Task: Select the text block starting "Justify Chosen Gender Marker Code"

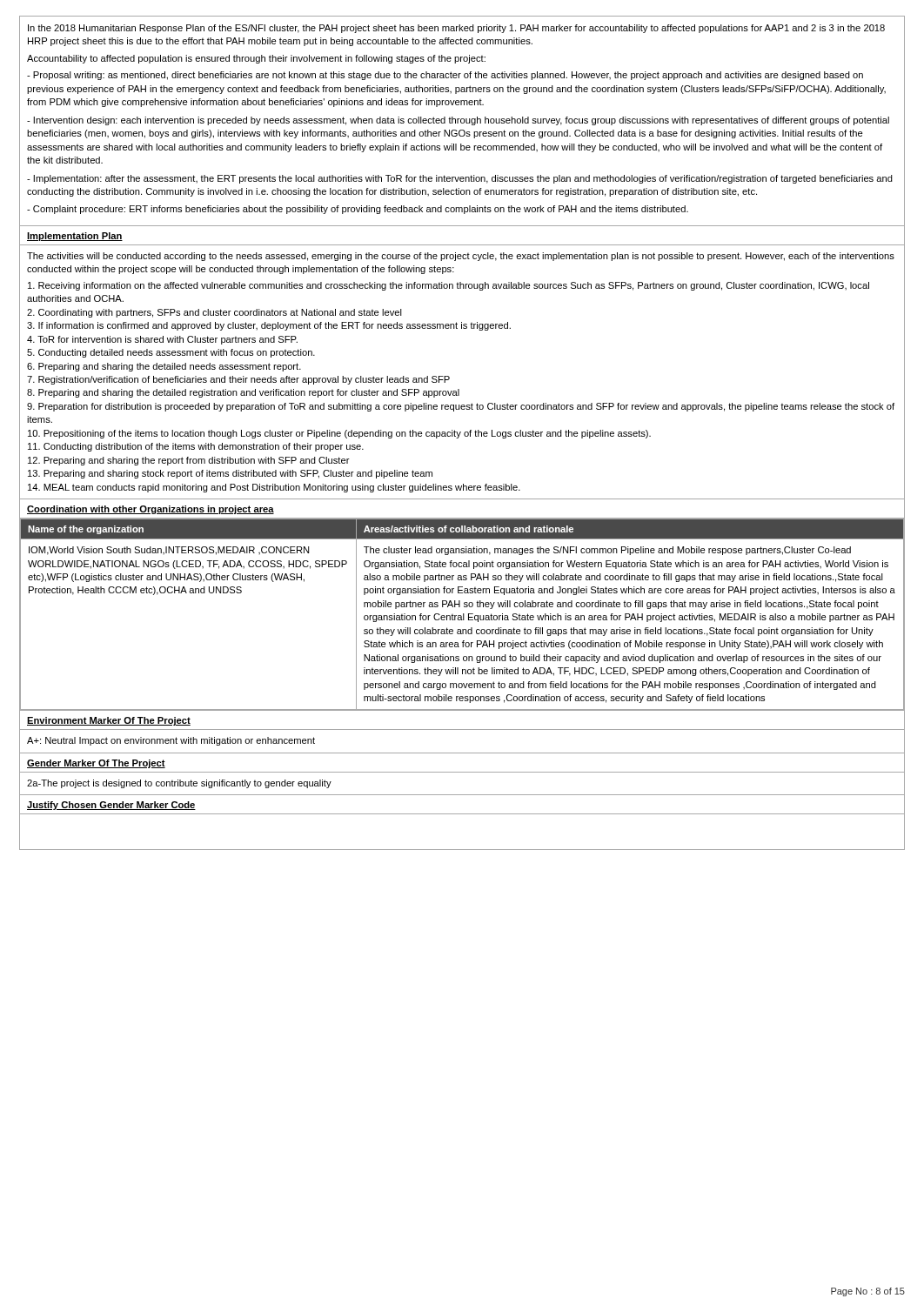Action: coord(111,805)
